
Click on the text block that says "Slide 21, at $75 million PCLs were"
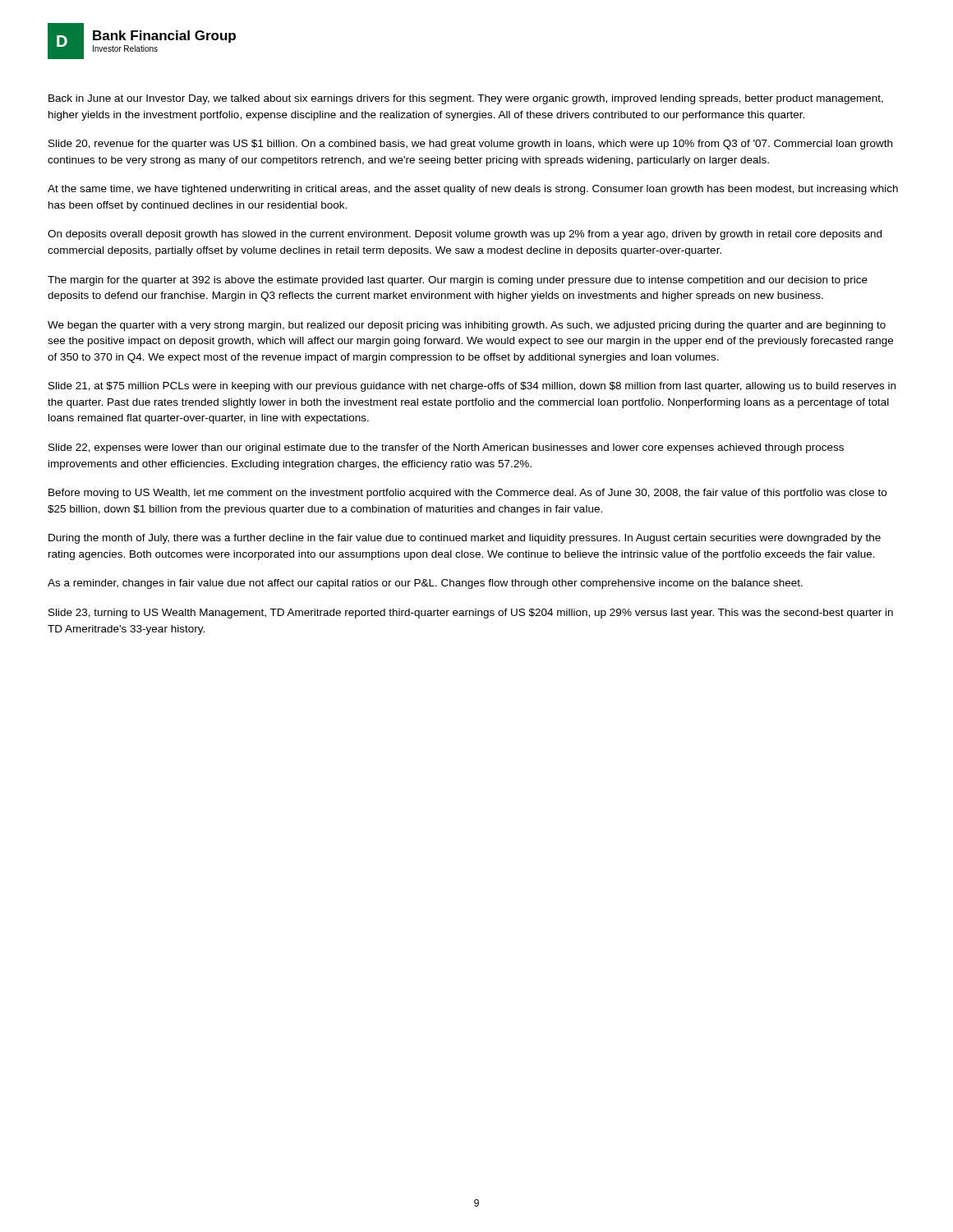point(472,402)
